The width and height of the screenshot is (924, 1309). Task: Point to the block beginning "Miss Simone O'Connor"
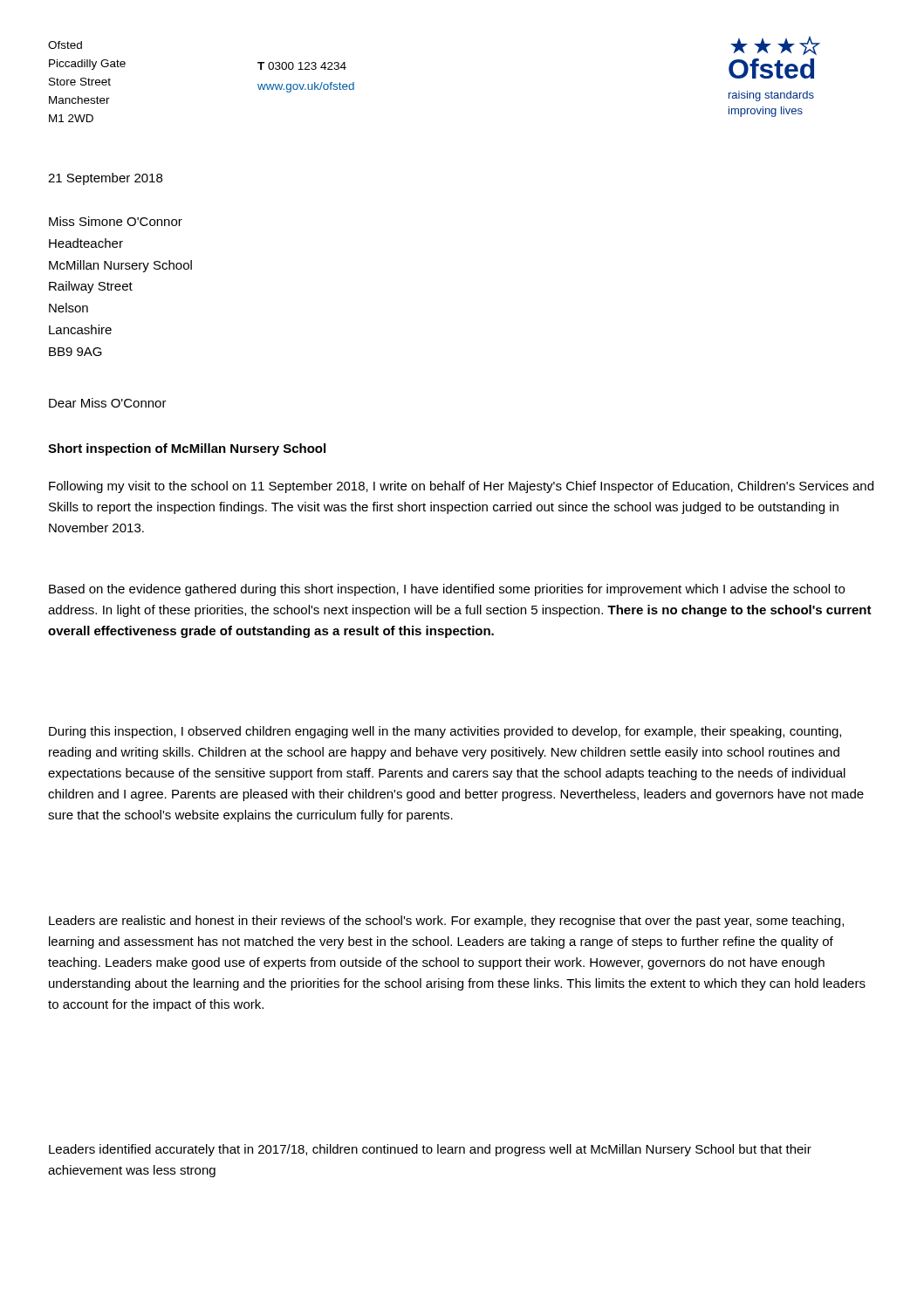(x=120, y=286)
